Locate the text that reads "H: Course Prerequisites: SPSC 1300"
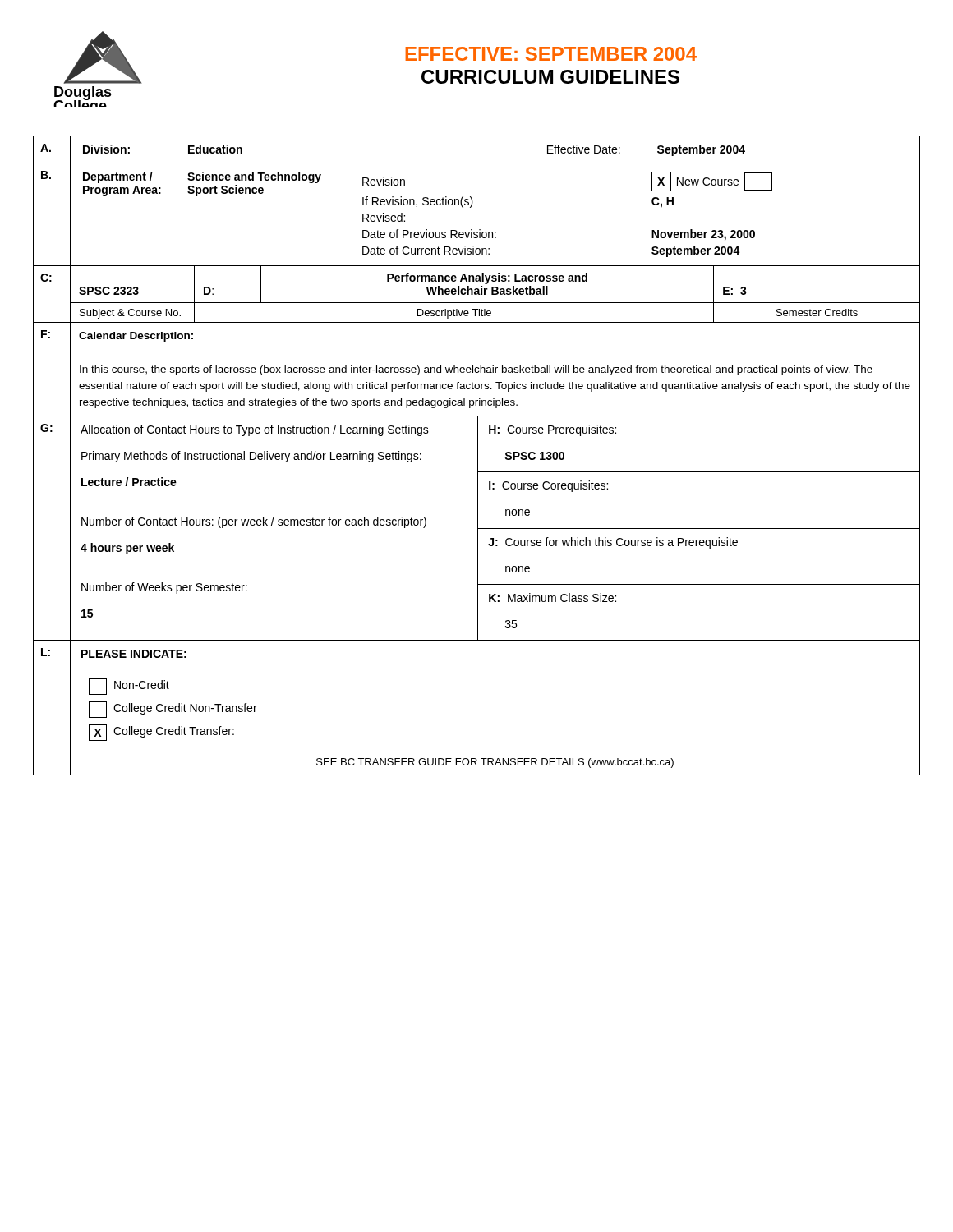The height and width of the screenshot is (1232, 953). [x=553, y=443]
